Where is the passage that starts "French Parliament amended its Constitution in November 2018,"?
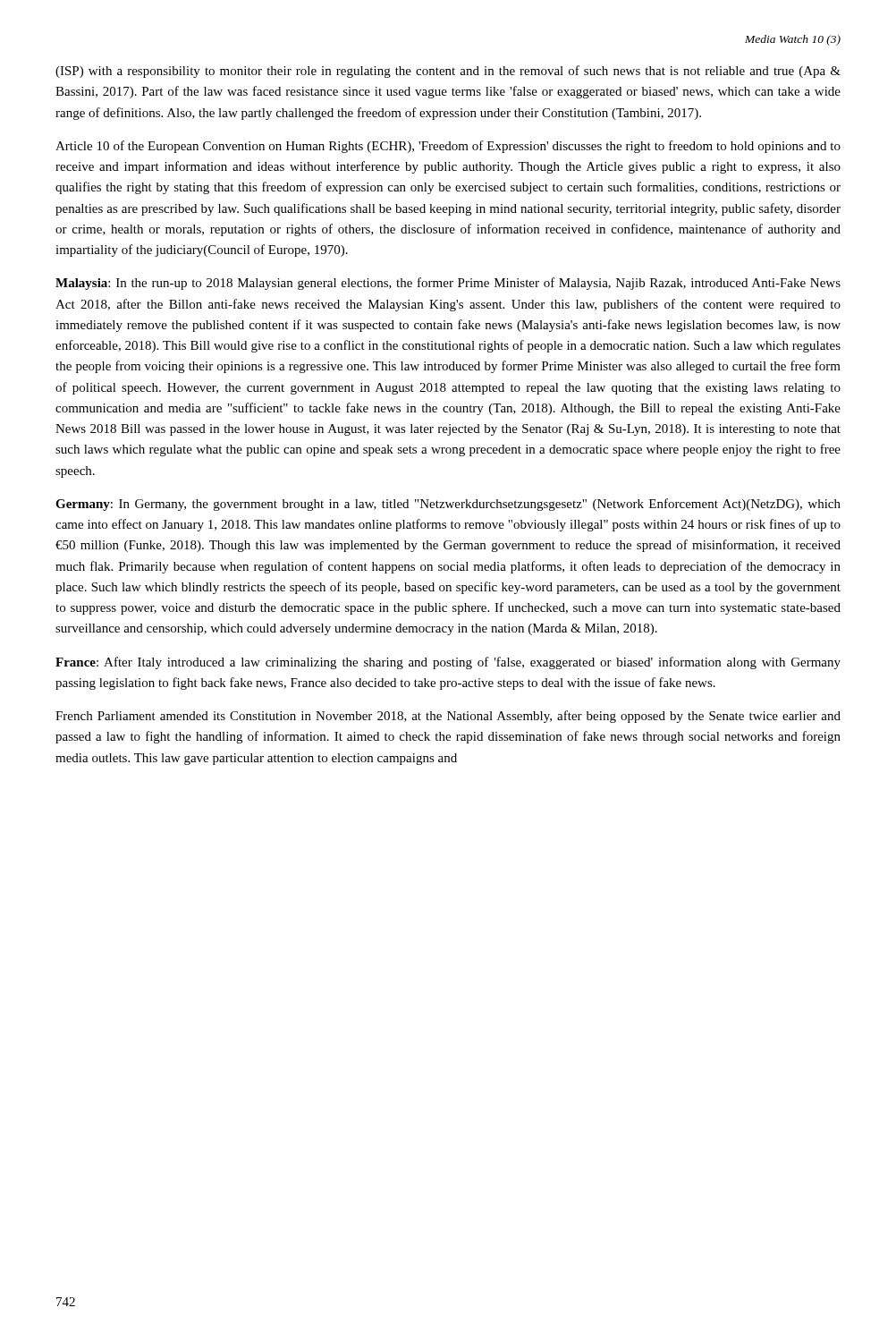This screenshot has width=896, height=1342. tap(448, 737)
